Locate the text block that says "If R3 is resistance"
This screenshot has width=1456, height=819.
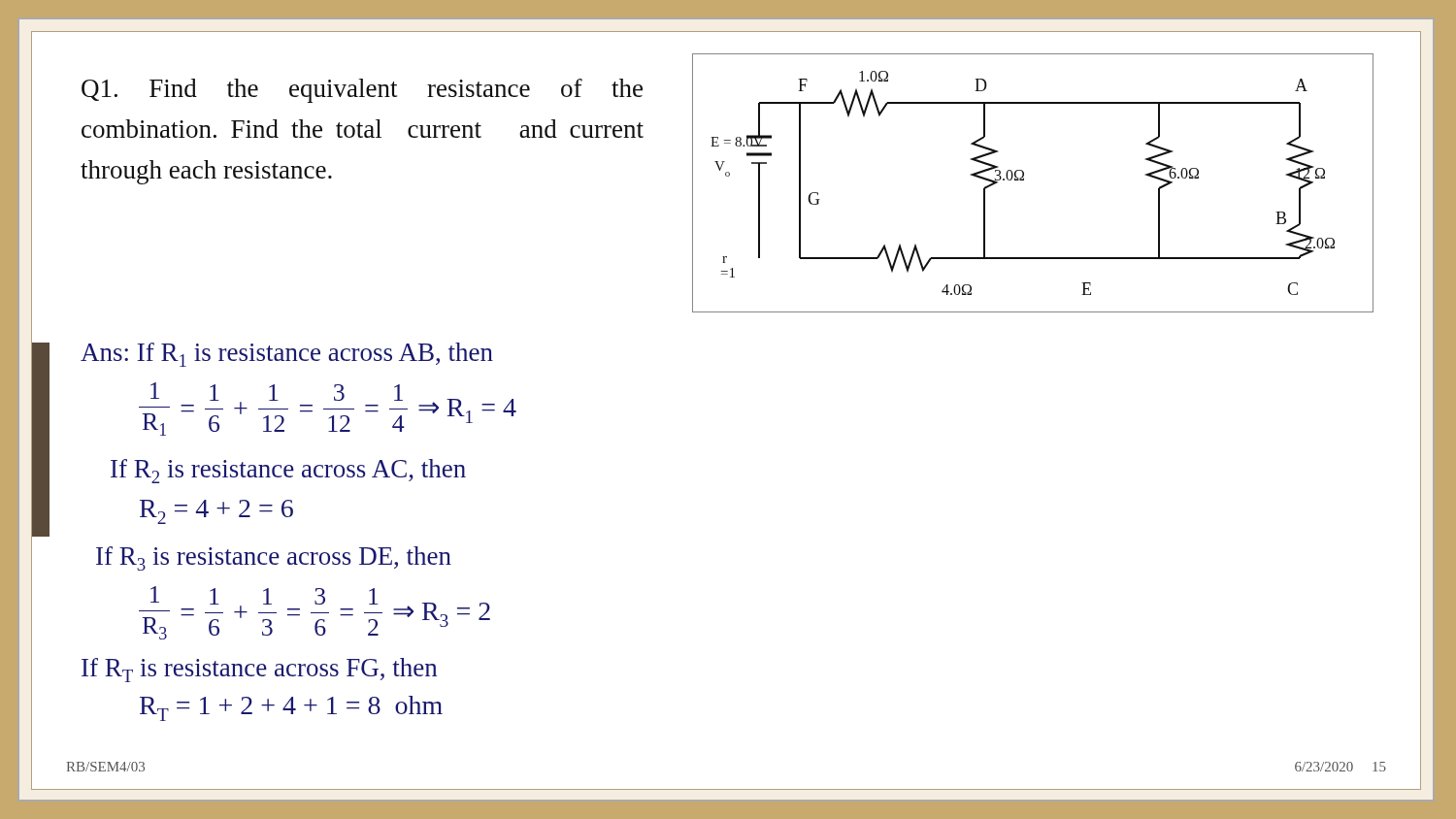click(x=273, y=558)
